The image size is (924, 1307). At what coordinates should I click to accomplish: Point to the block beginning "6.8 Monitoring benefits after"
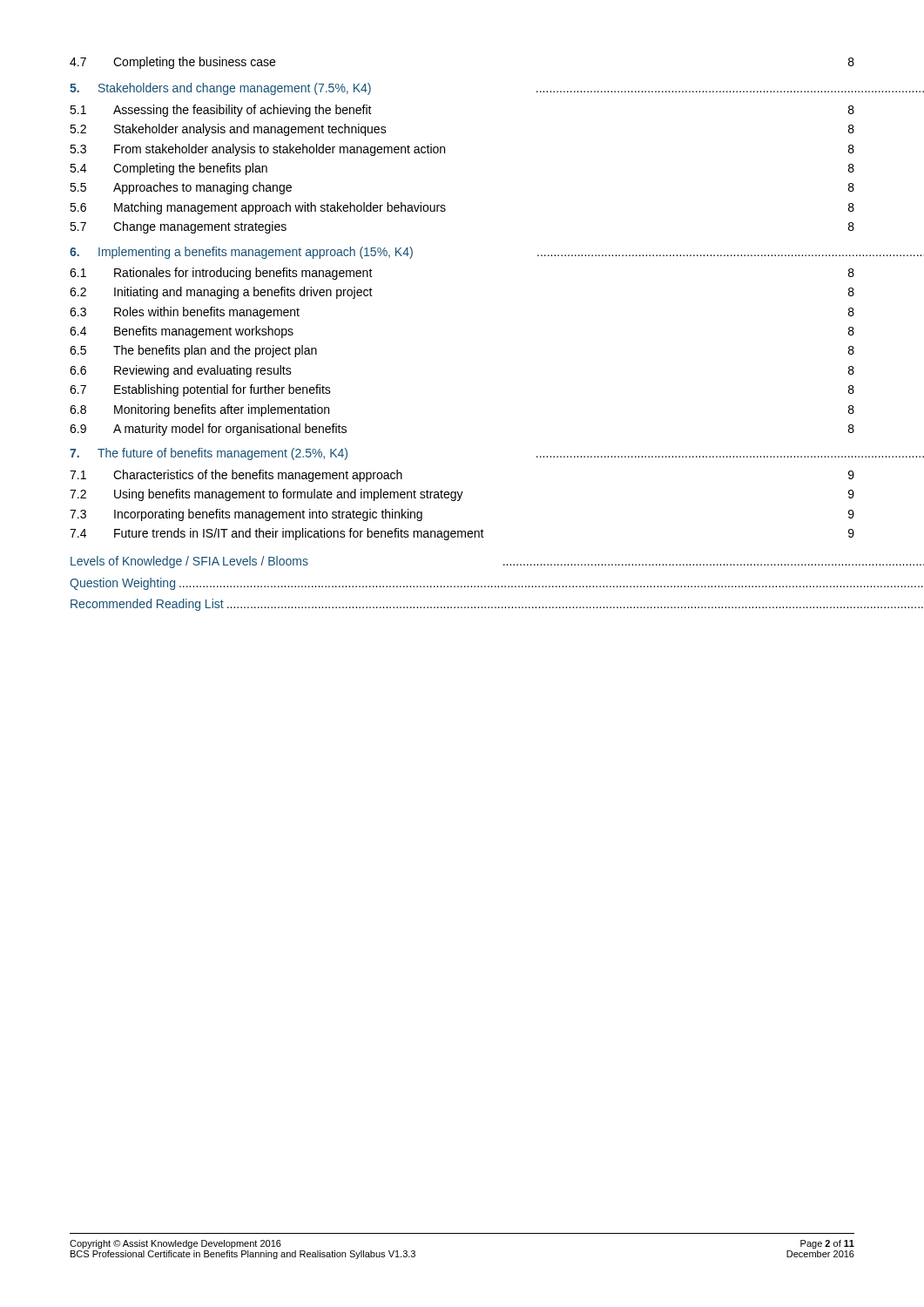pyautogui.click(x=229, y=410)
